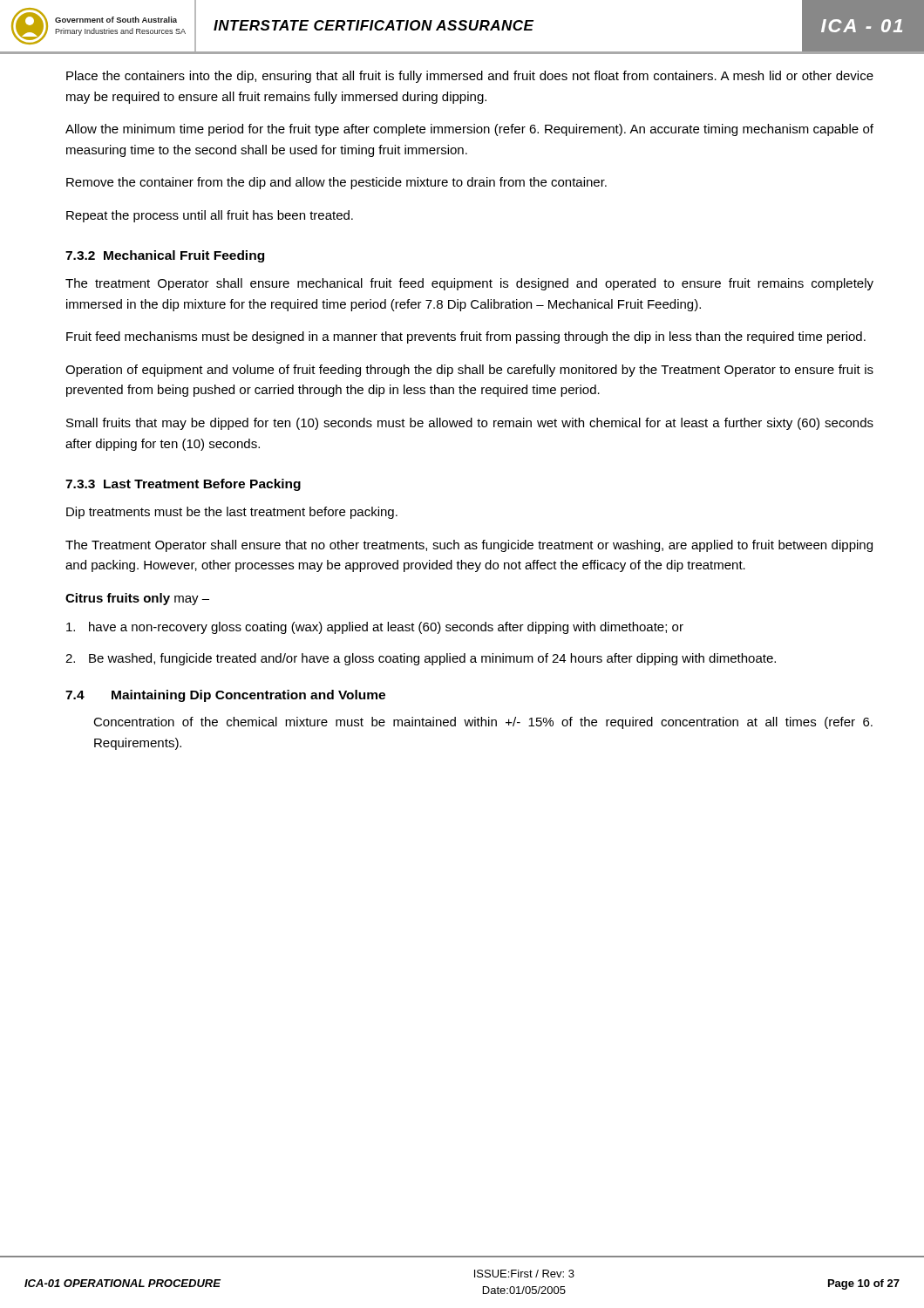Click on the block starting "7.3.3 Last Treatment Before Packing"
This screenshot has height=1308, width=924.
(183, 484)
